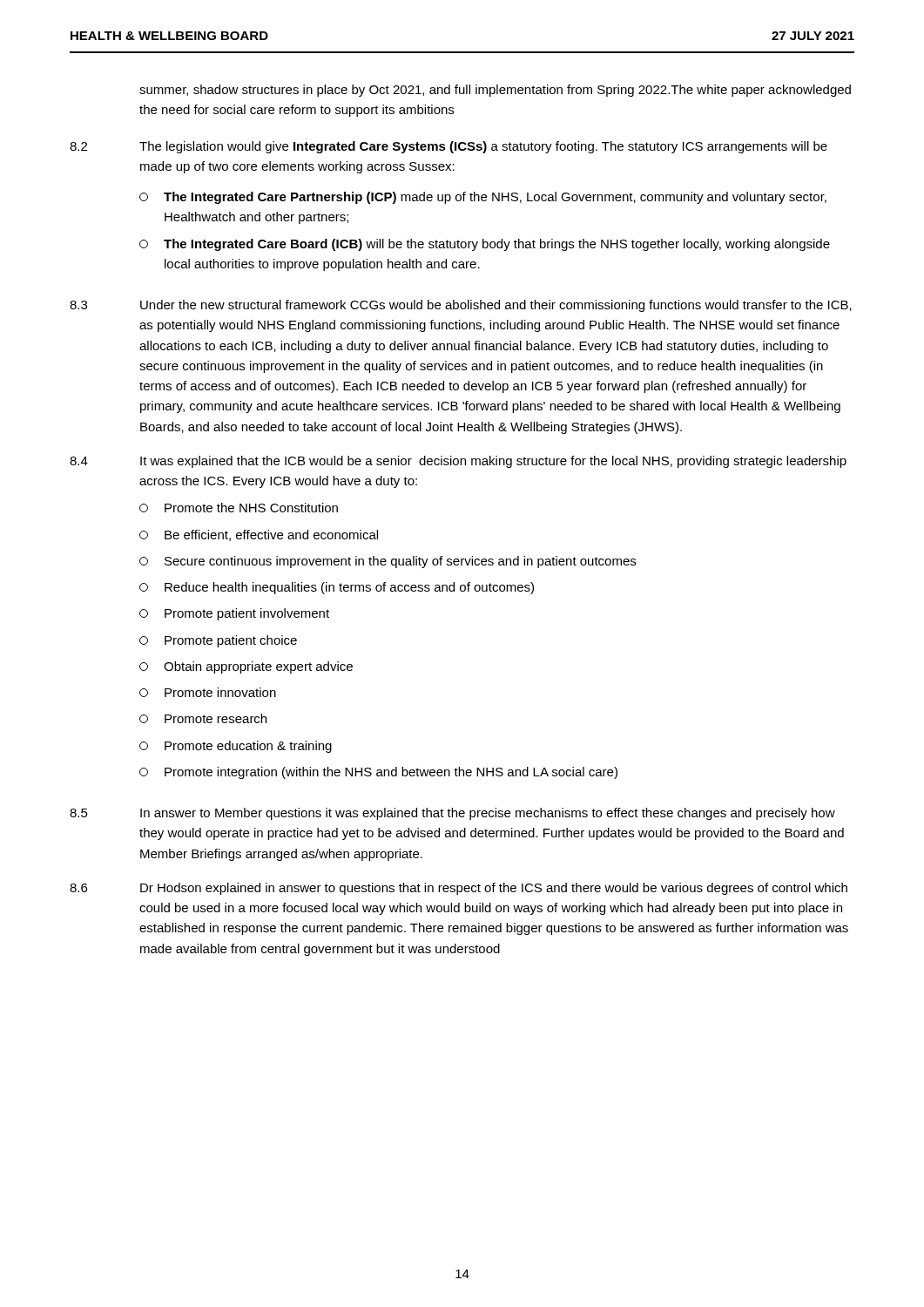Point to the passage starting "4 It was explained that the ICB"
Image resolution: width=924 pixels, height=1307 pixels.
tap(458, 462)
